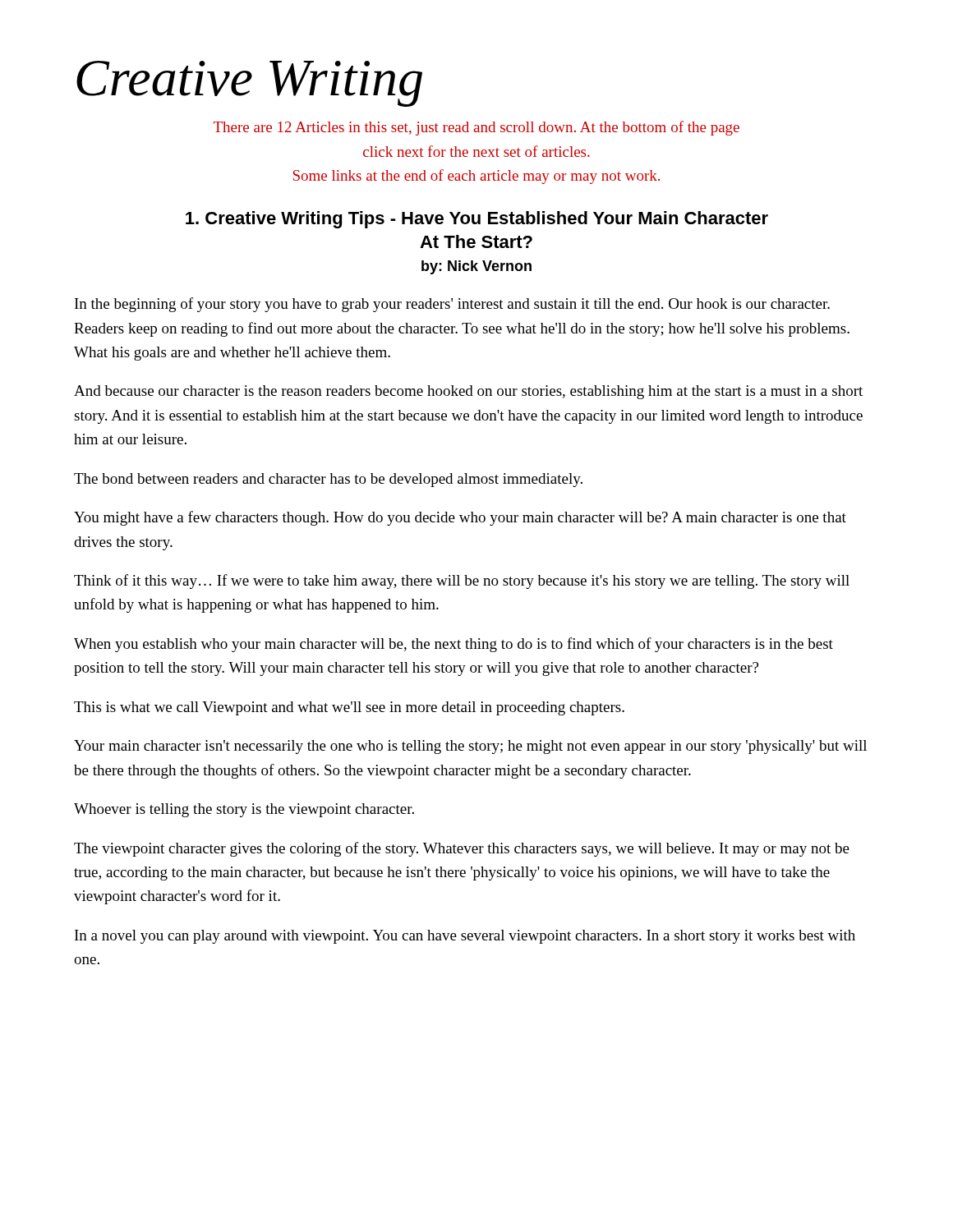
Task: Locate the region starting "And because our"
Action: [x=468, y=415]
